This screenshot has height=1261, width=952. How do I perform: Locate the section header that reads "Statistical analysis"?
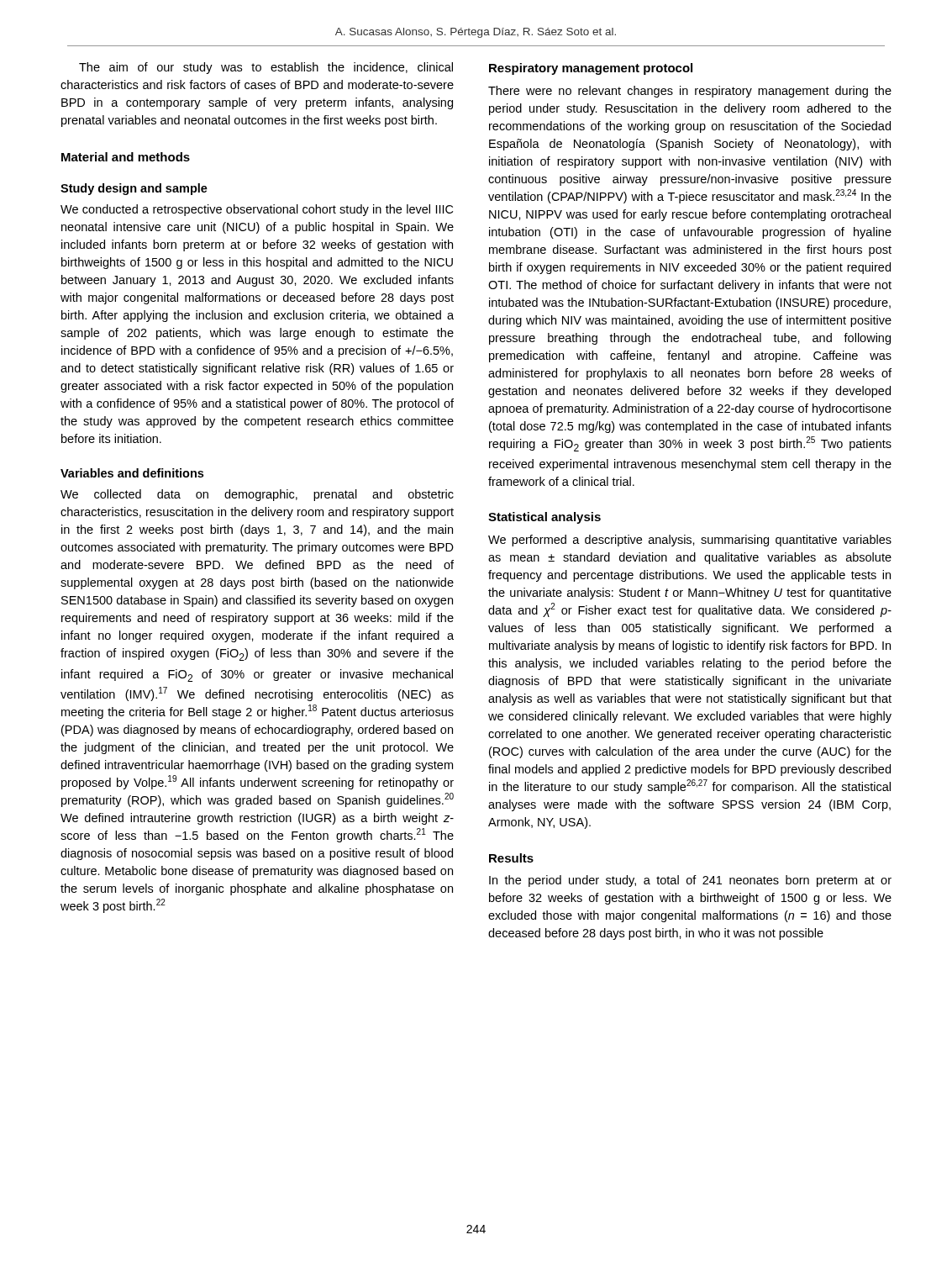click(545, 517)
